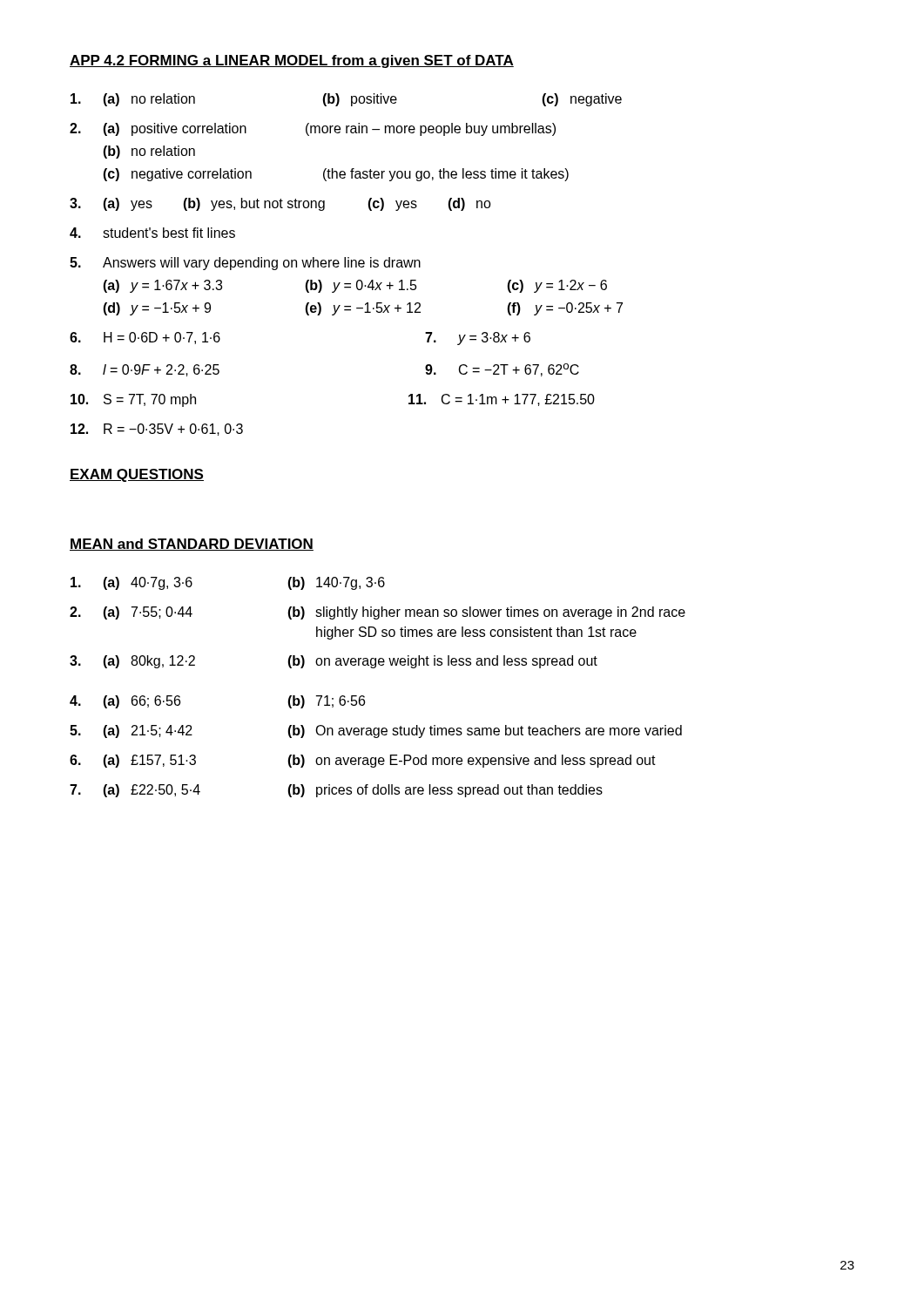Viewport: 924px width, 1307px height.
Task: Click on the list item that says "5. Answers will vary"
Action: 245,264
